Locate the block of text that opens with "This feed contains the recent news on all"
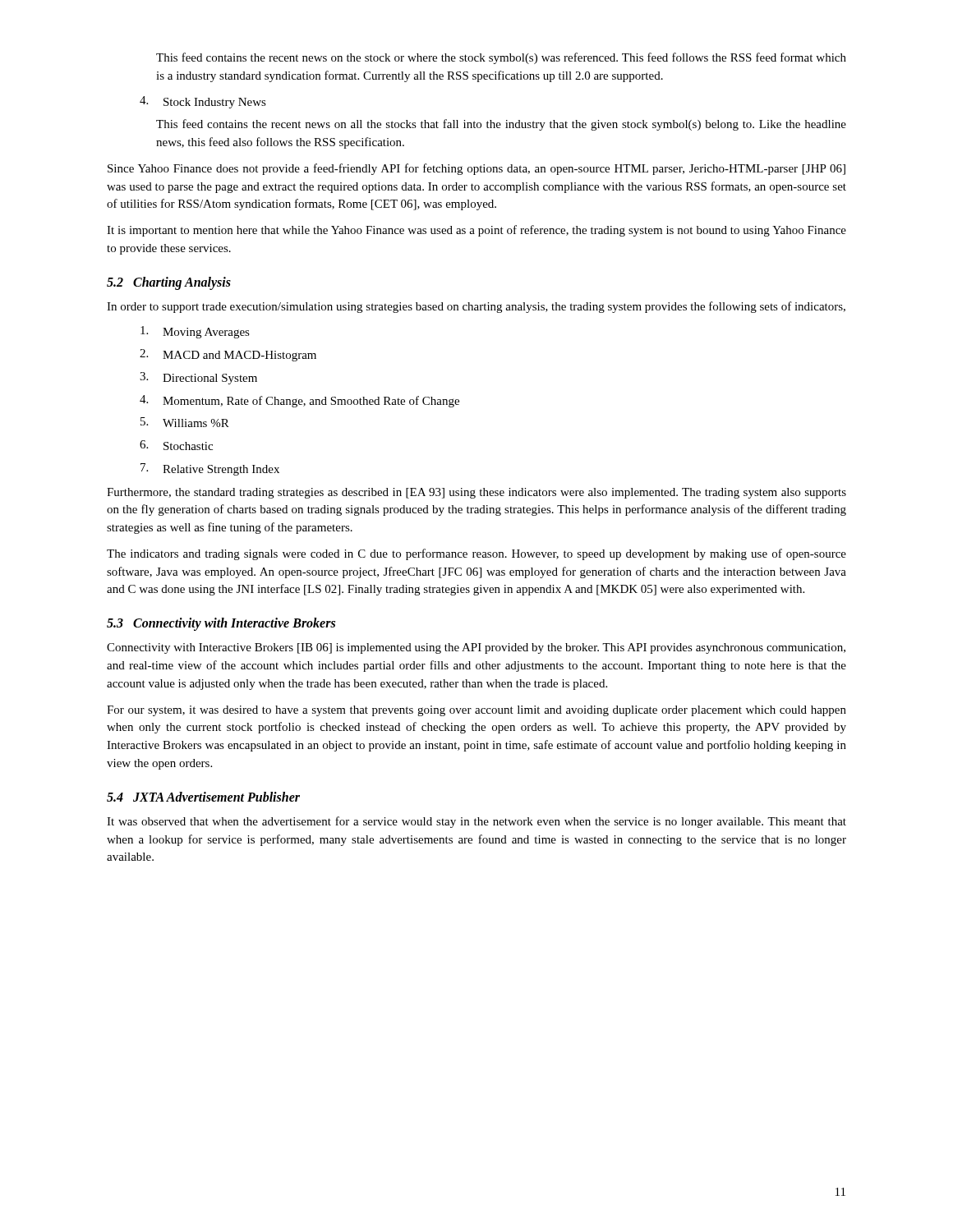Image resolution: width=953 pixels, height=1232 pixels. [501, 134]
